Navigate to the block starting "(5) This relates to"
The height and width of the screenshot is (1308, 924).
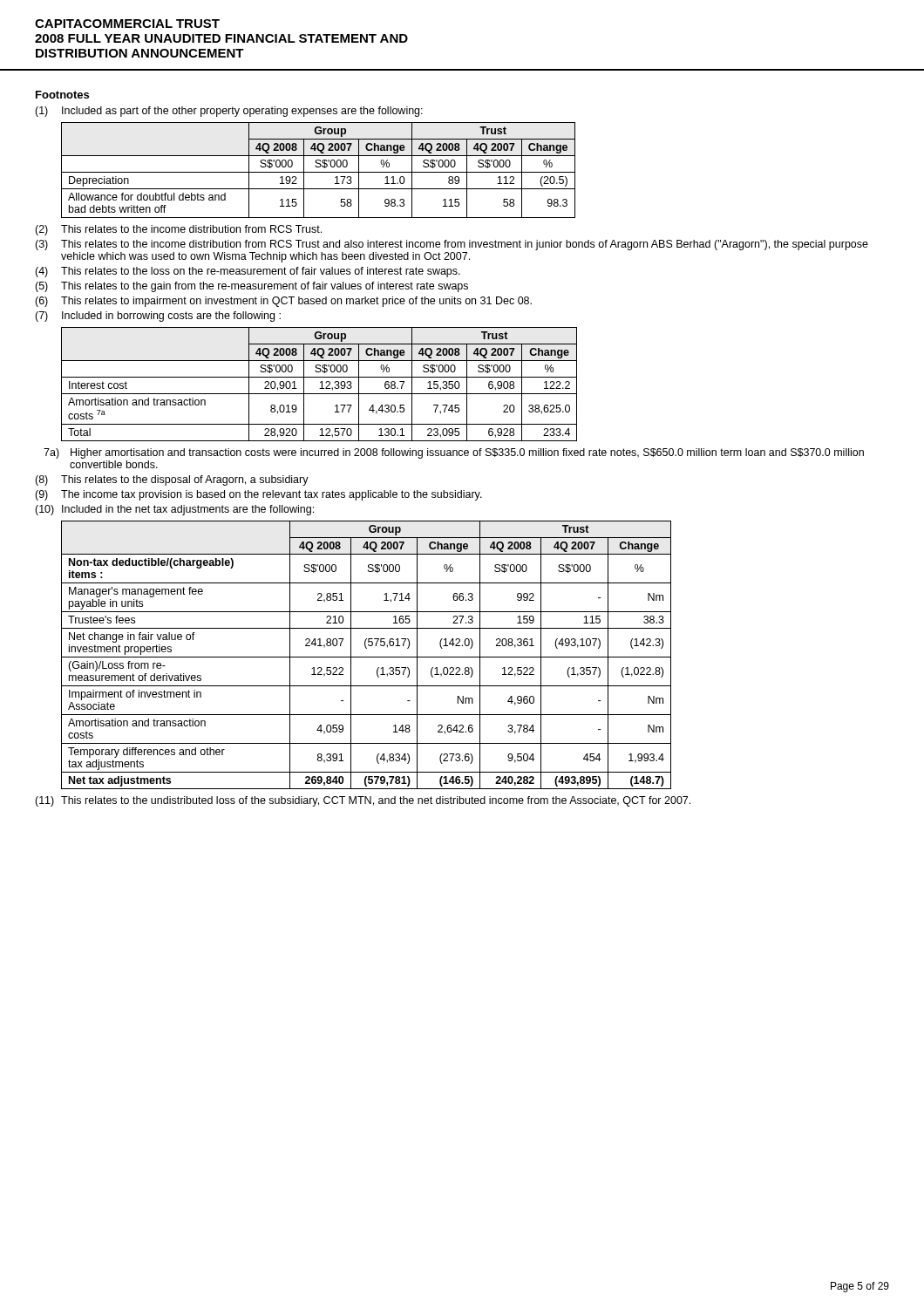point(462,286)
